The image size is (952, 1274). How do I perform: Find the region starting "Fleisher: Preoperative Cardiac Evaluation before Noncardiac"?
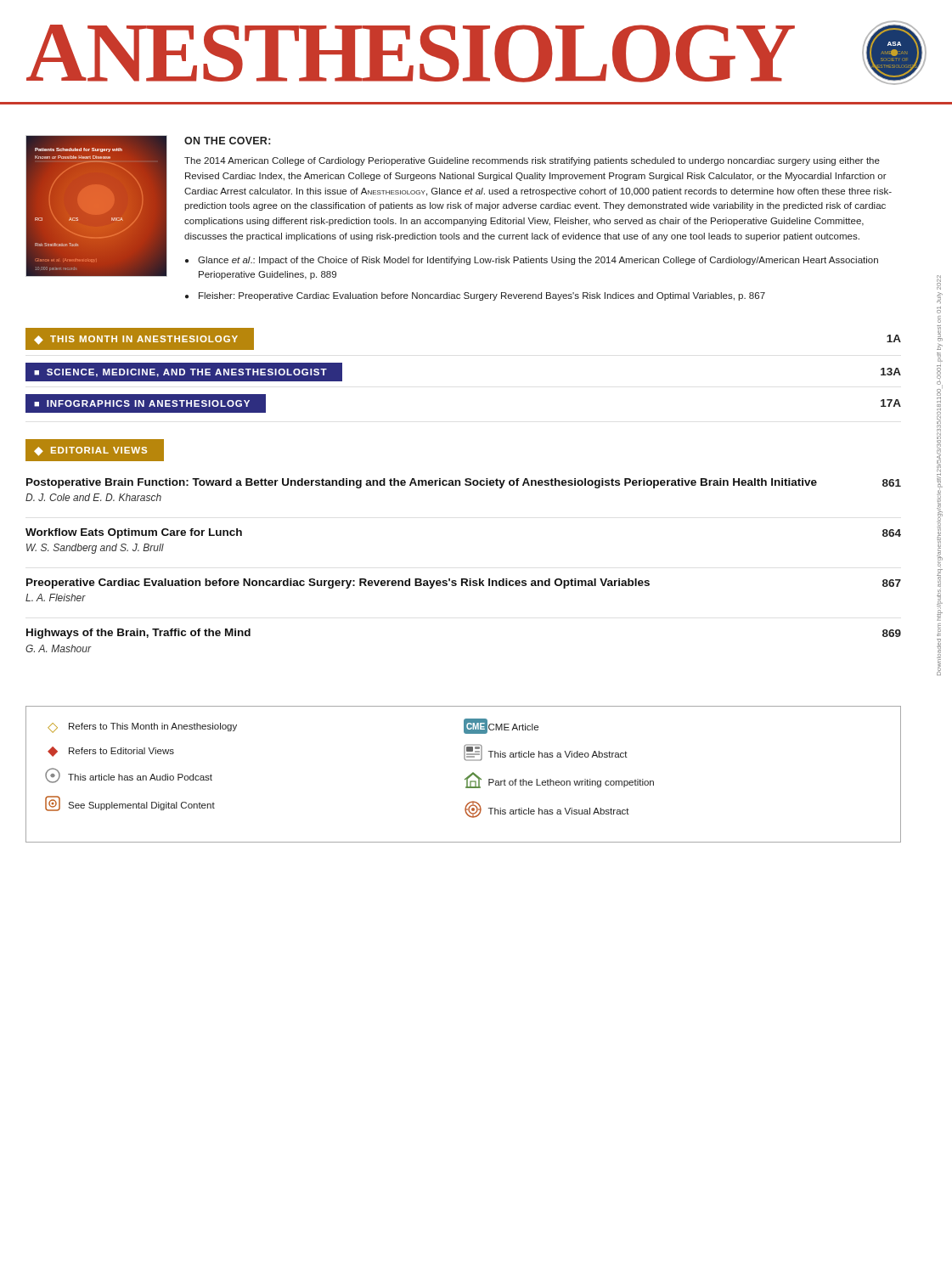click(x=543, y=296)
